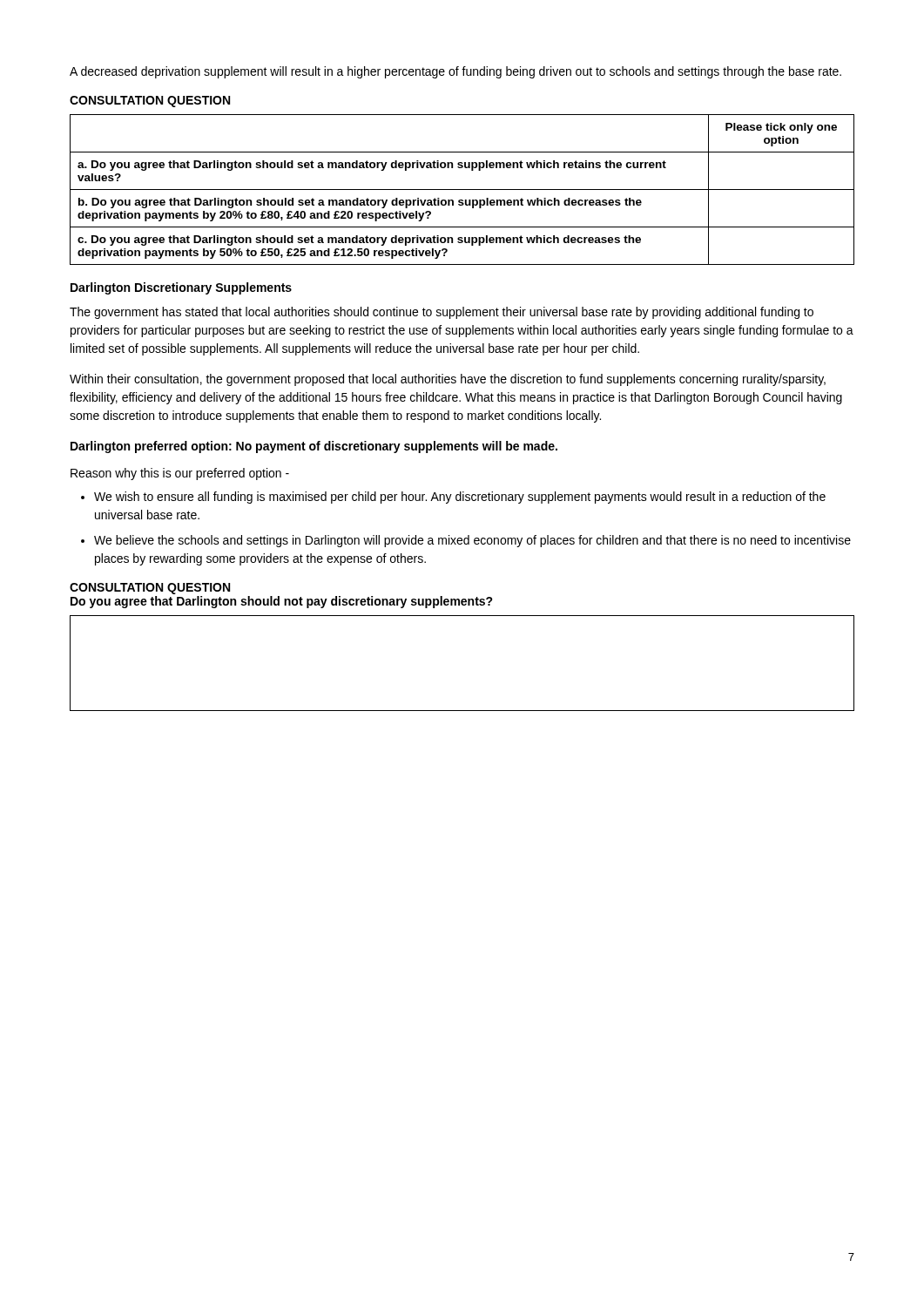Image resolution: width=924 pixels, height=1307 pixels.
Task: Click on the table containing "b. Do you agree that"
Action: tap(462, 190)
